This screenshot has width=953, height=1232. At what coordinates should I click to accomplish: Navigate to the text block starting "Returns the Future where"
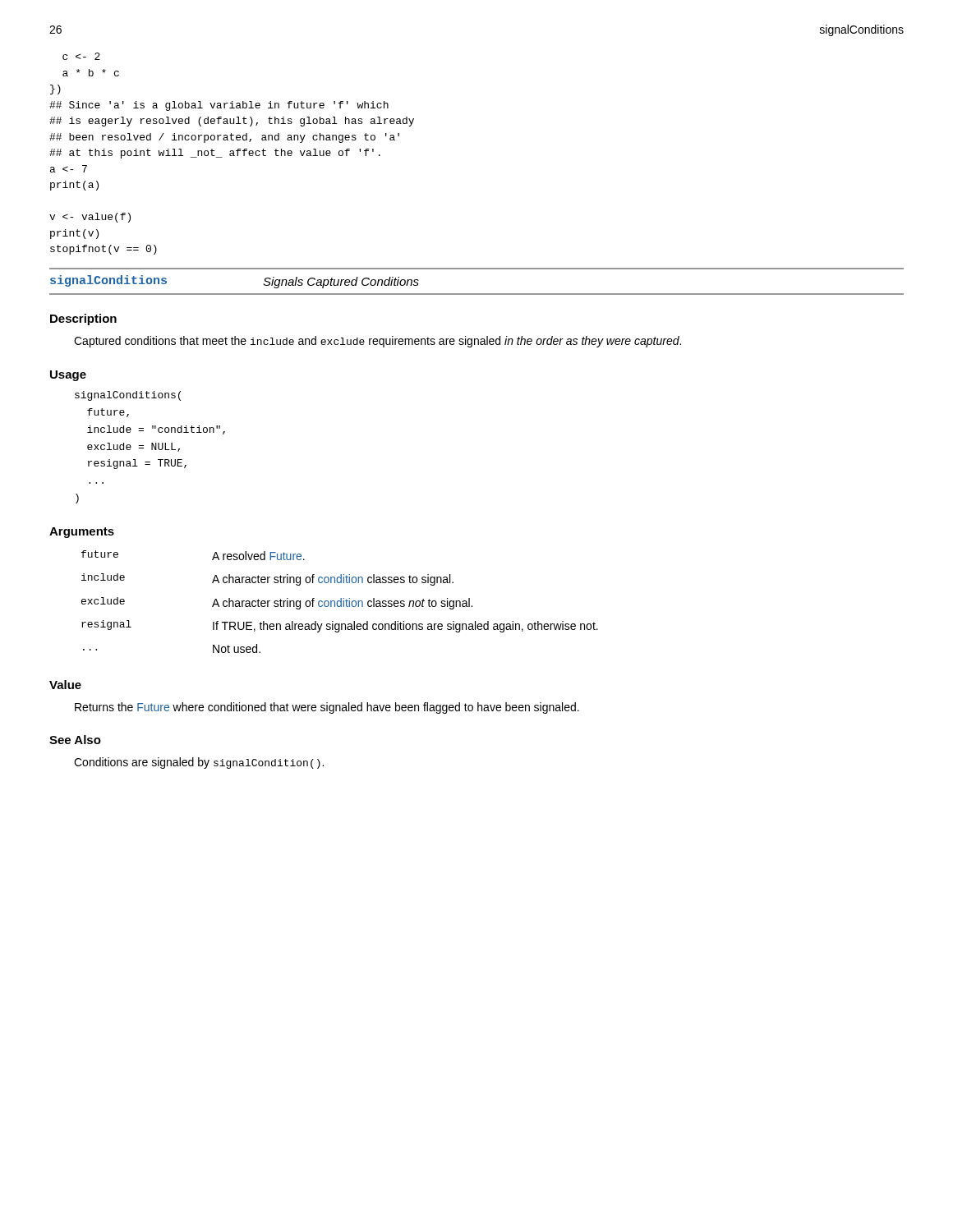point(327,707)
